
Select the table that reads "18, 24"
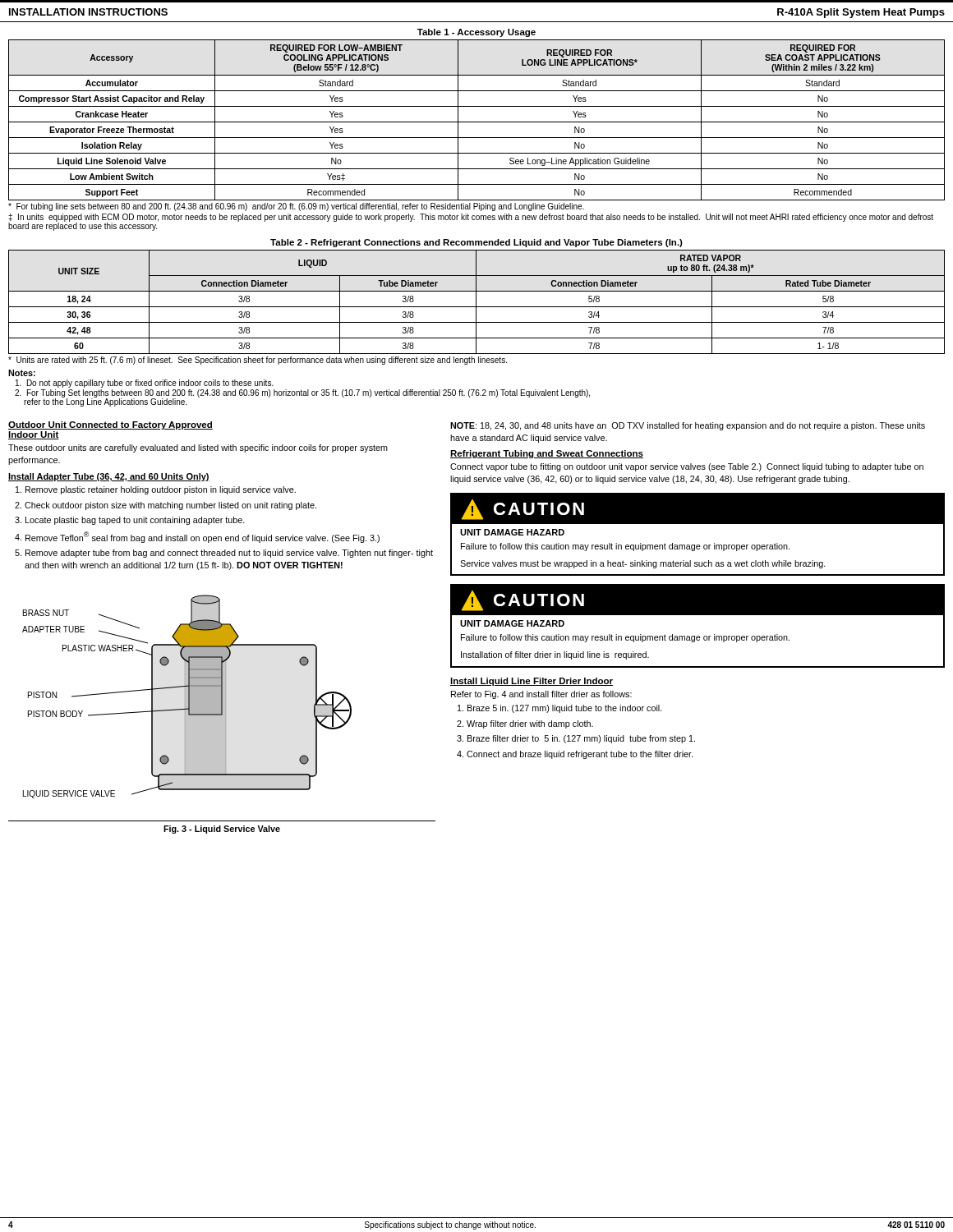[476, 302]
